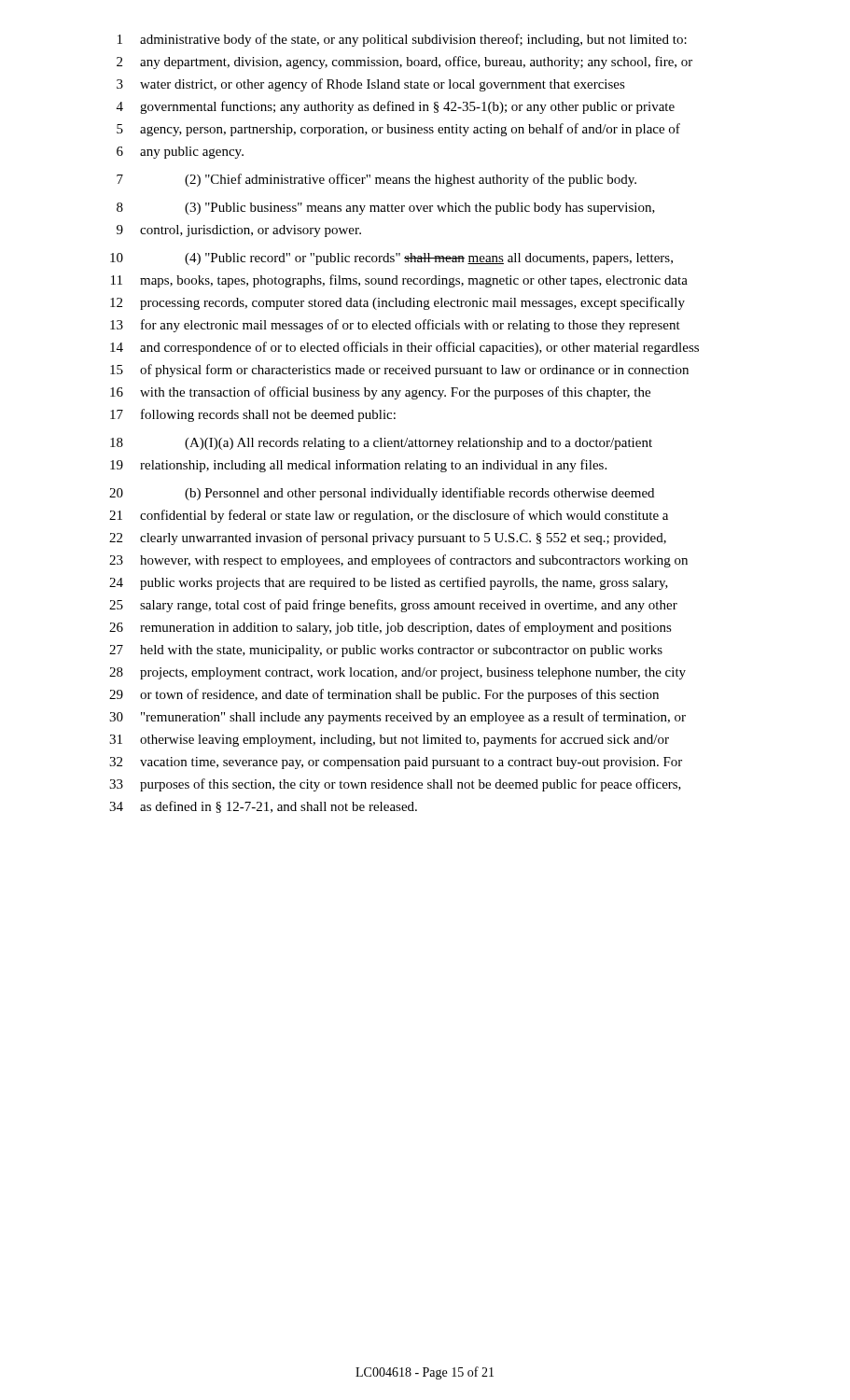Navigate to the passage starting "33 purposes of"
The width and height of the screenshot is (850, 1400).
(x=439, y=784)
